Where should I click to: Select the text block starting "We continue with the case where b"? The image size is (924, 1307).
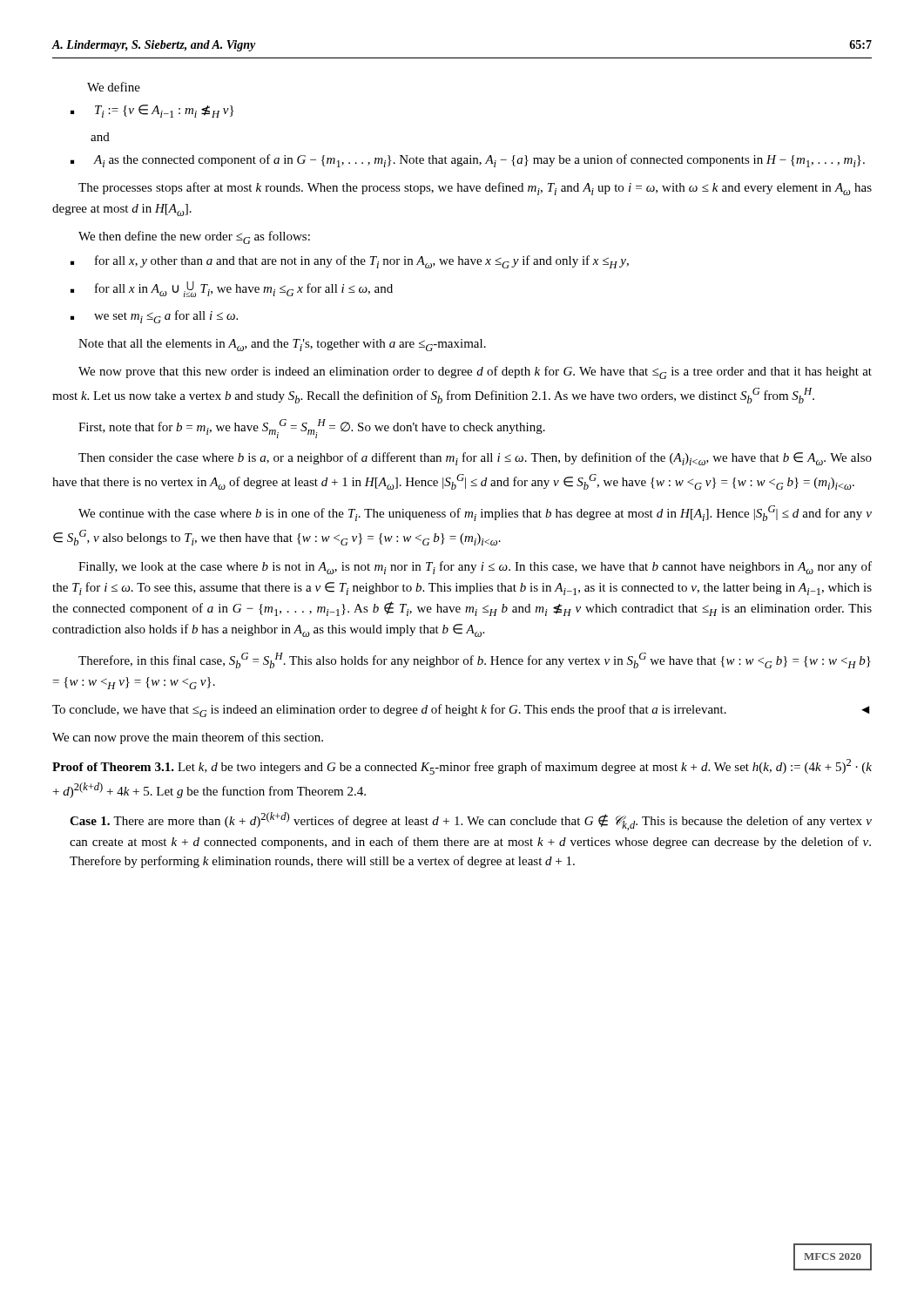tap(462, 526)
